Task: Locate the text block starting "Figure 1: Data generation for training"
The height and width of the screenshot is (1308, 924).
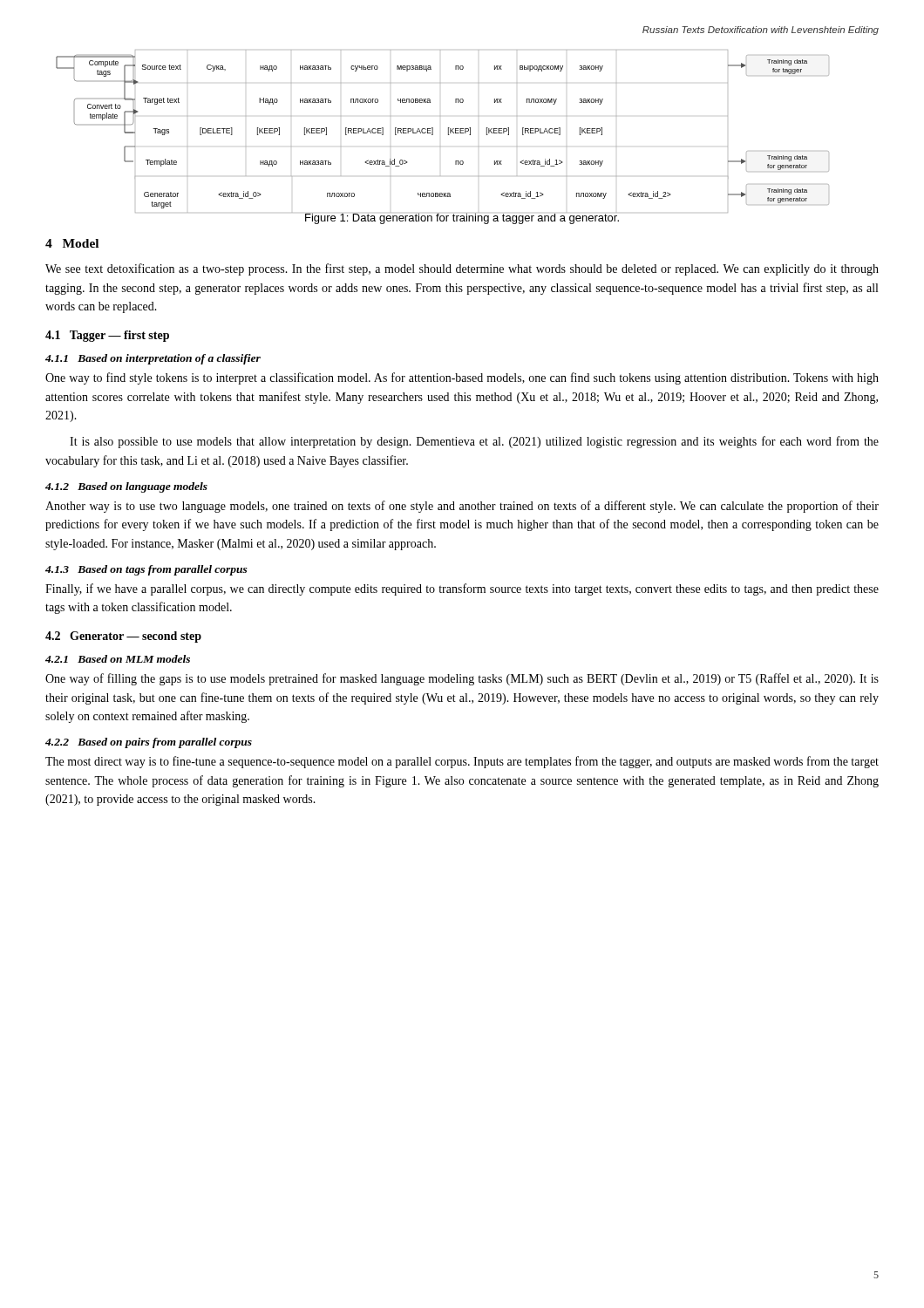Action: 462,218
